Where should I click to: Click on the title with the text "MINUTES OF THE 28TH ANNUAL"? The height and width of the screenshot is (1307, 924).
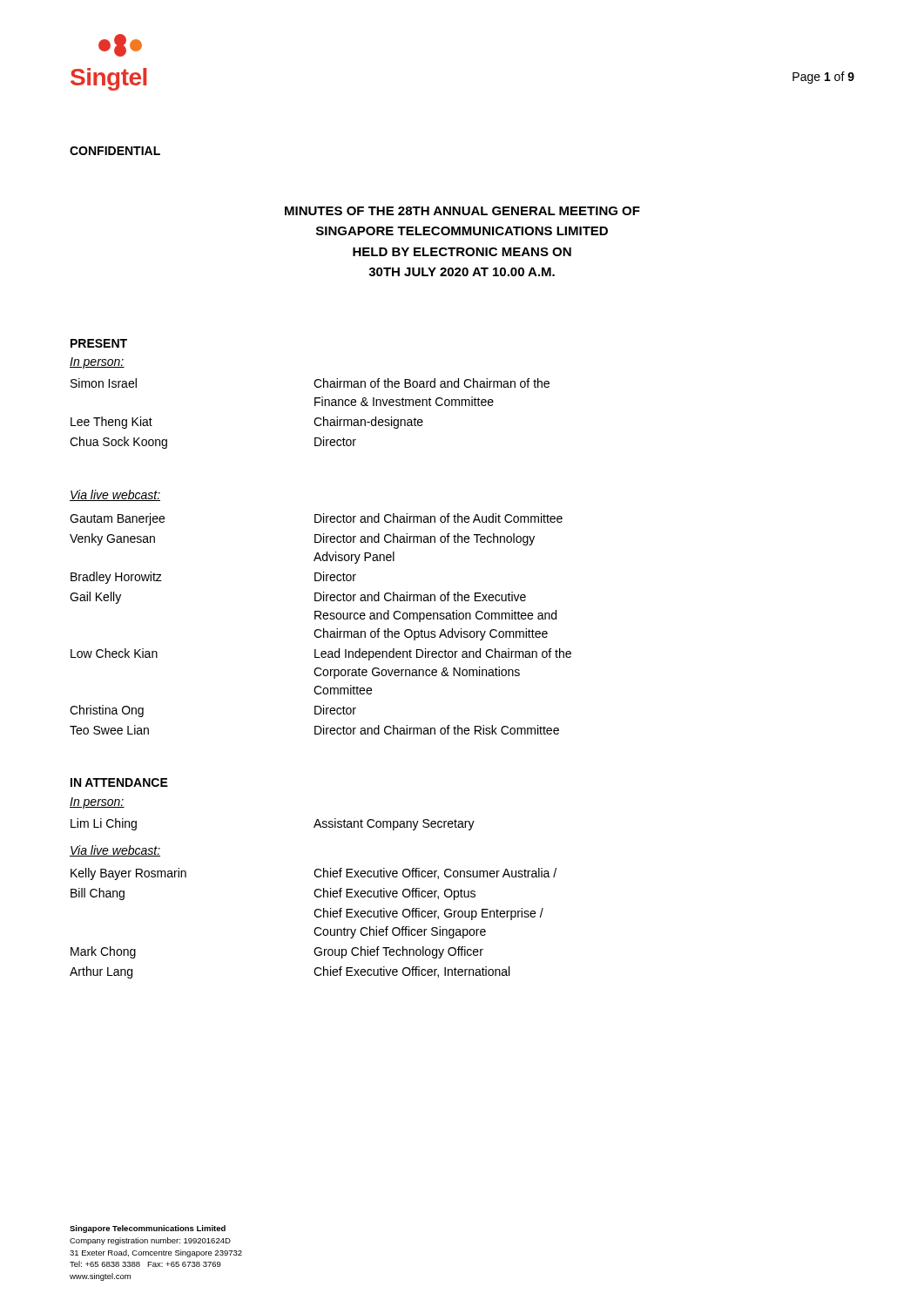coord(462,241)
